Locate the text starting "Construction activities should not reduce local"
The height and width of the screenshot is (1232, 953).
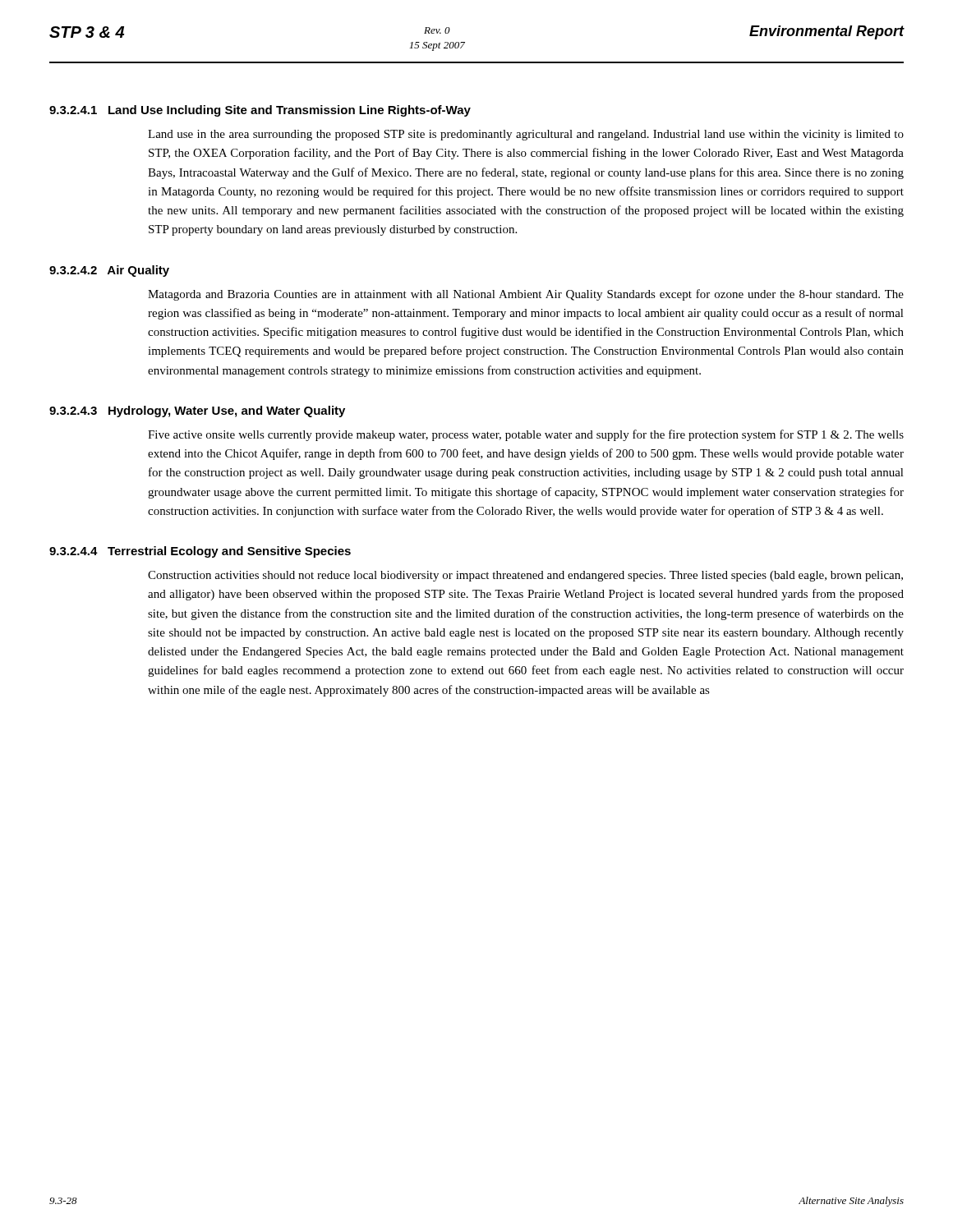pyautogui.click(x=526, y=632)
